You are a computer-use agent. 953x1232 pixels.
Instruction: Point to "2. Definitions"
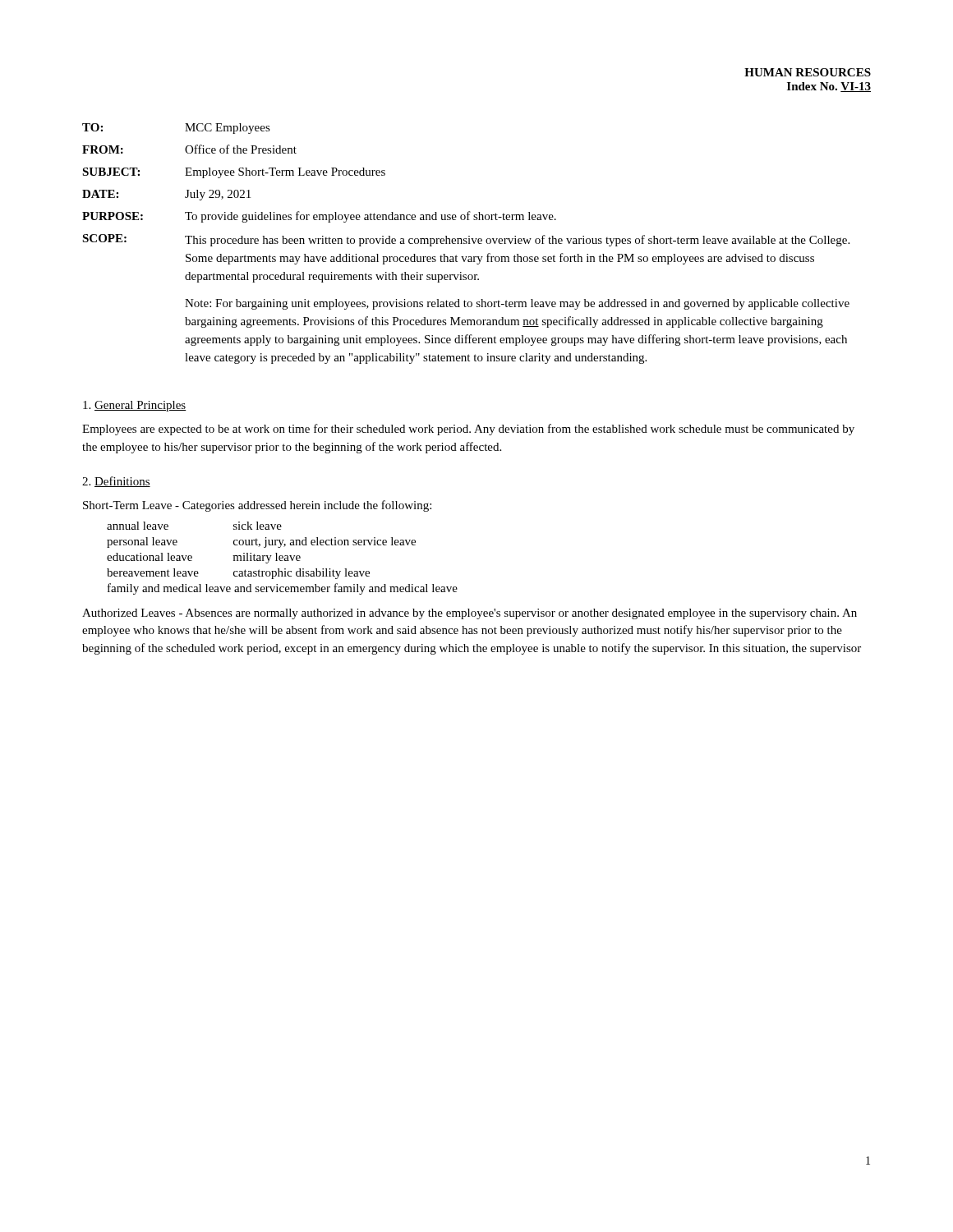[x=116, y=481]
